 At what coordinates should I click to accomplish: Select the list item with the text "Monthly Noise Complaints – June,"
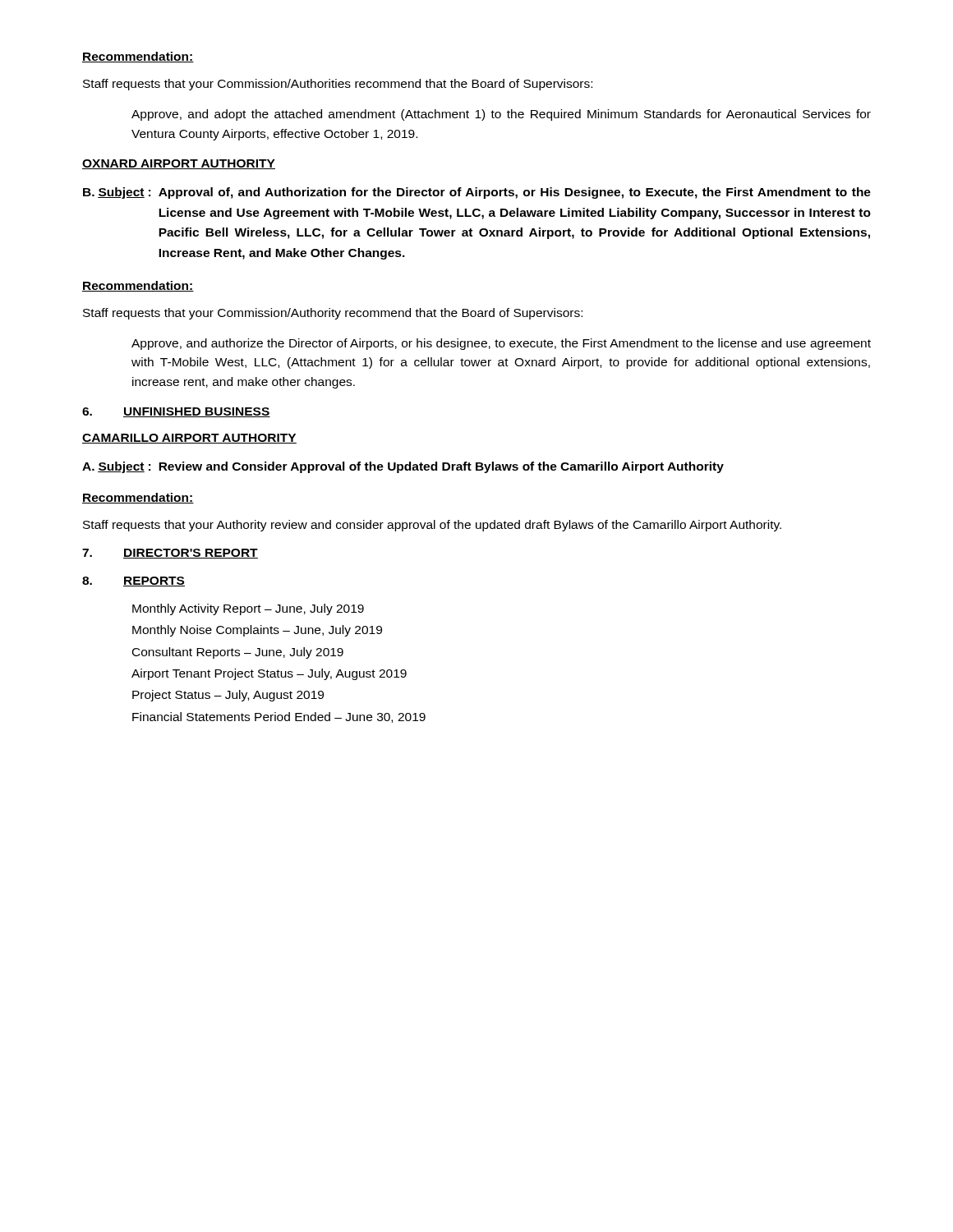point(257,630)
